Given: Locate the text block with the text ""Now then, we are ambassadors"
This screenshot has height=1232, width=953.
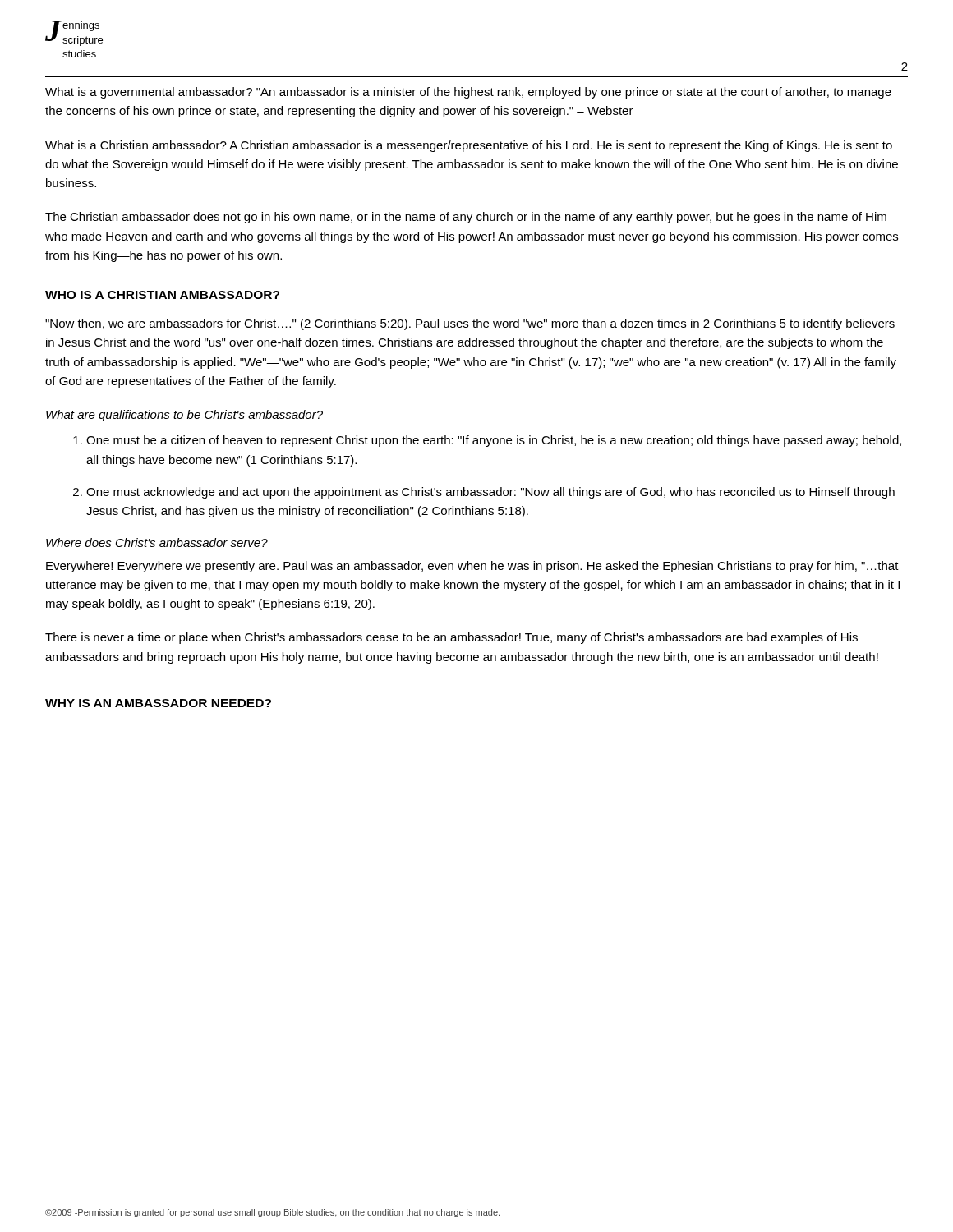Looking at the screenshot, I should 471,352.
